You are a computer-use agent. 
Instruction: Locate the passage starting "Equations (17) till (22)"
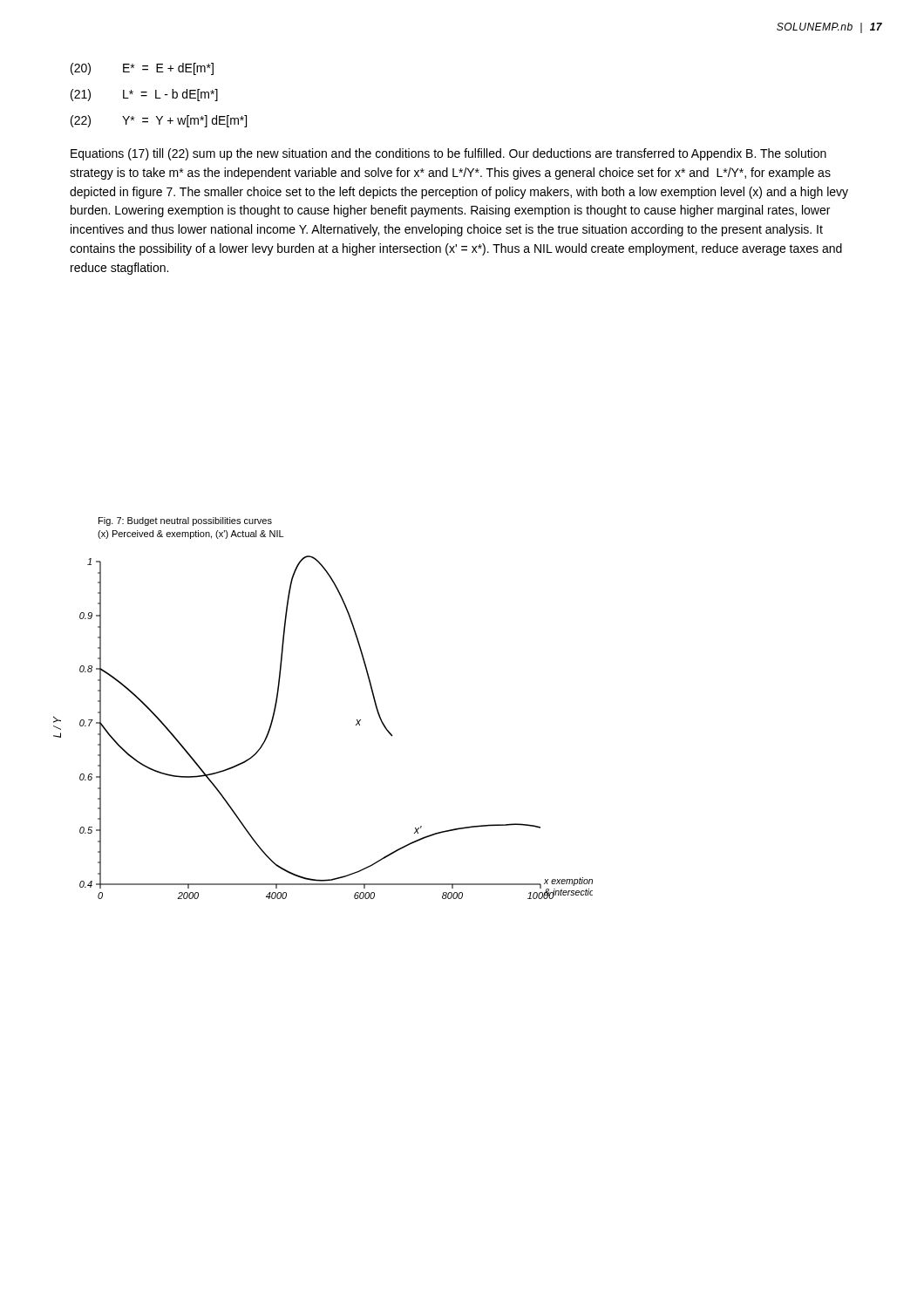coord(459,211)
